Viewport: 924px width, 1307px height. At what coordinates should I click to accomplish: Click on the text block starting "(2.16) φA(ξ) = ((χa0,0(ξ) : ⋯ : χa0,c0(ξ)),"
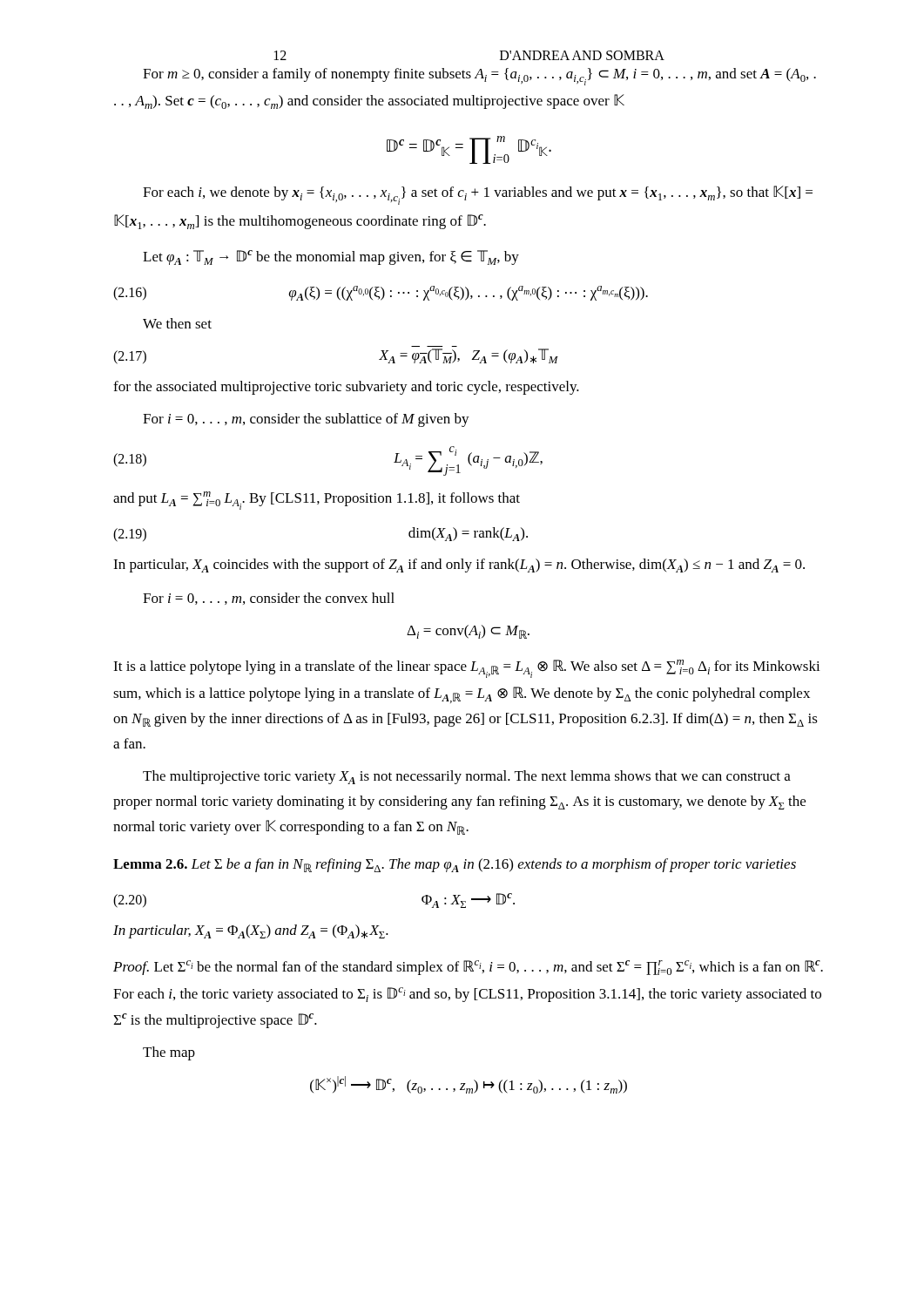(x=469, y=293)
